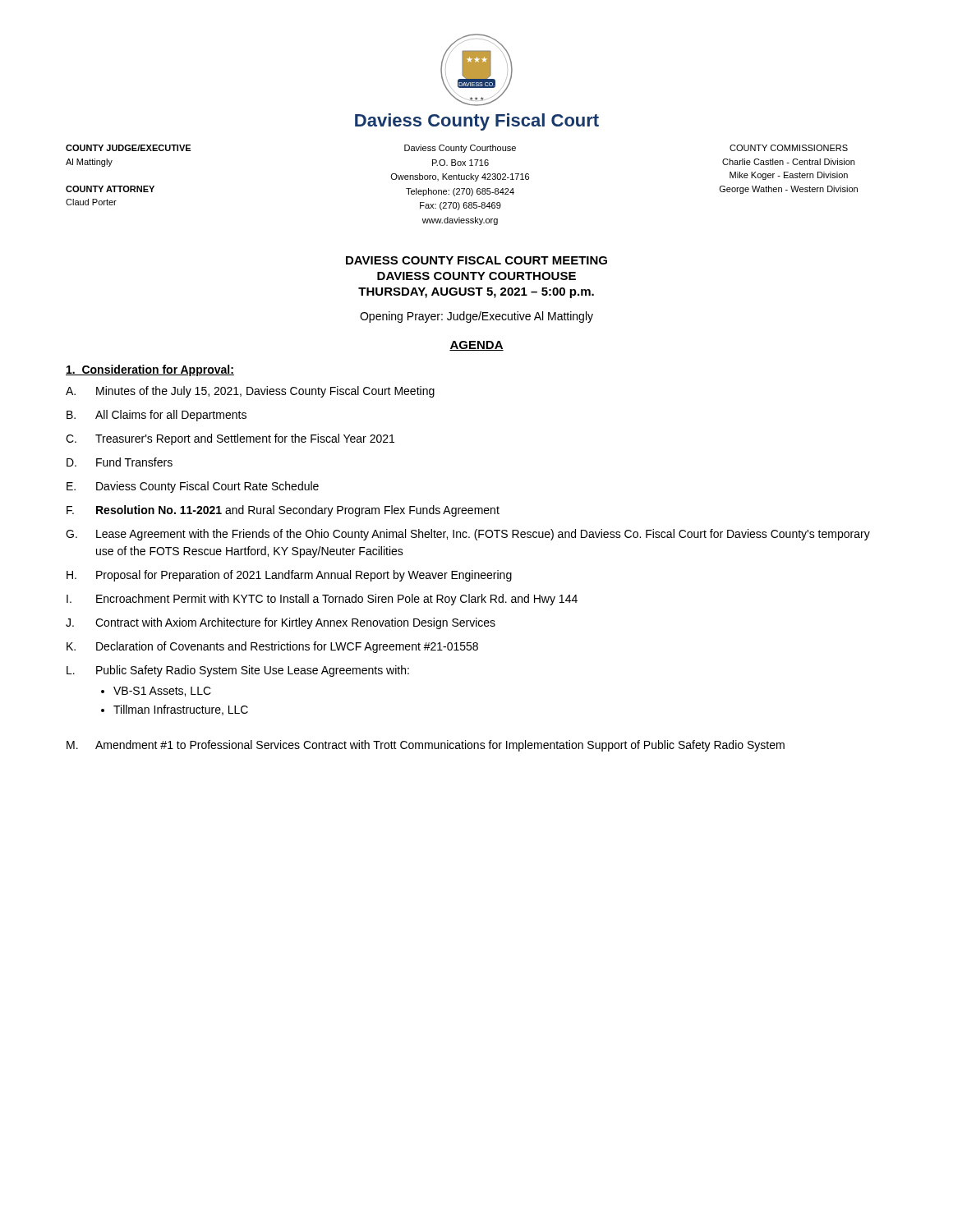This screenshot has width=953, height=1232.
Task: Where is the passage that starts "Daviess County Courthouse P.O."?
Action: [460, 184]
